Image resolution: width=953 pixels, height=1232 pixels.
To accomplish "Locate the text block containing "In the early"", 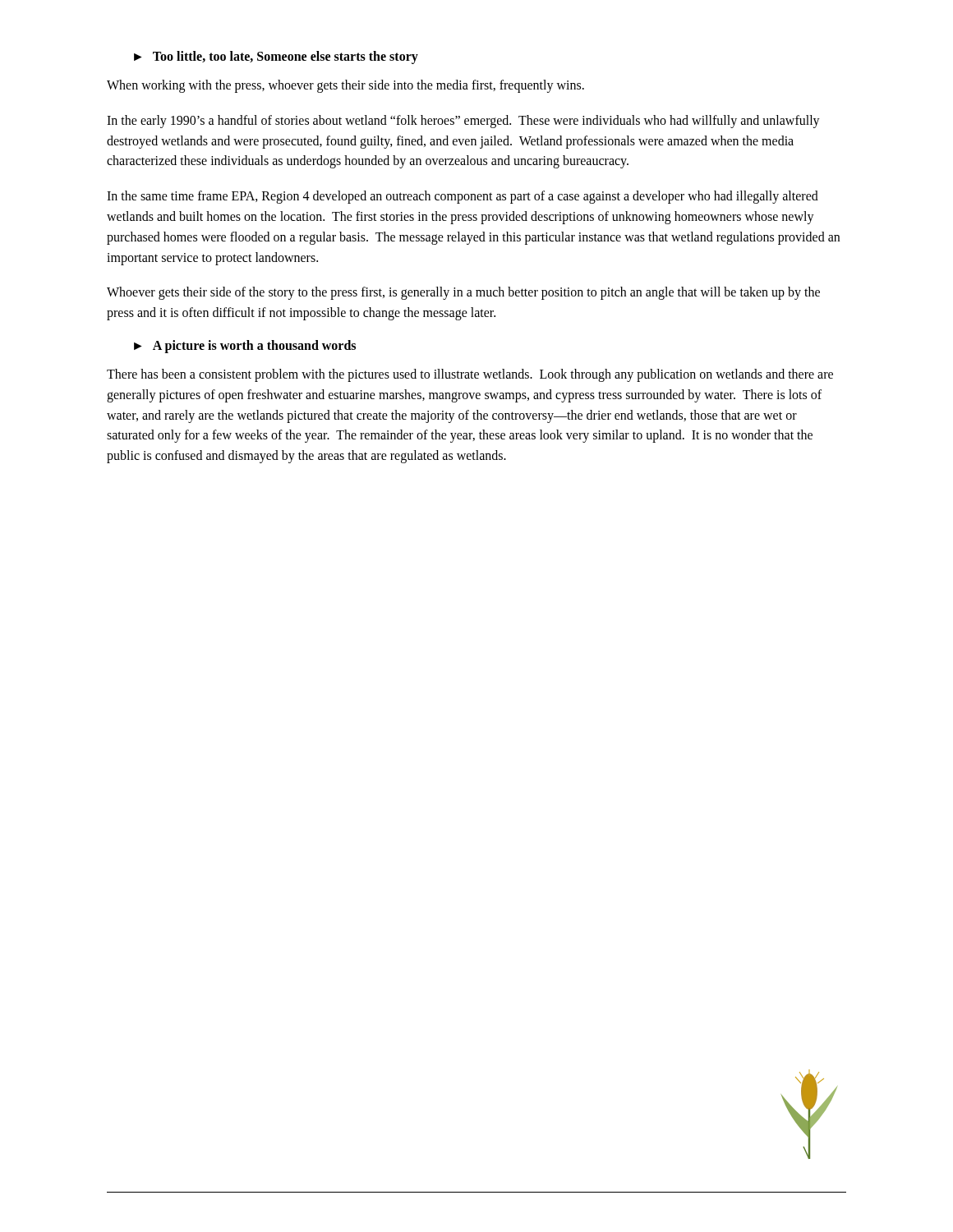I will (x=463, y=141).
